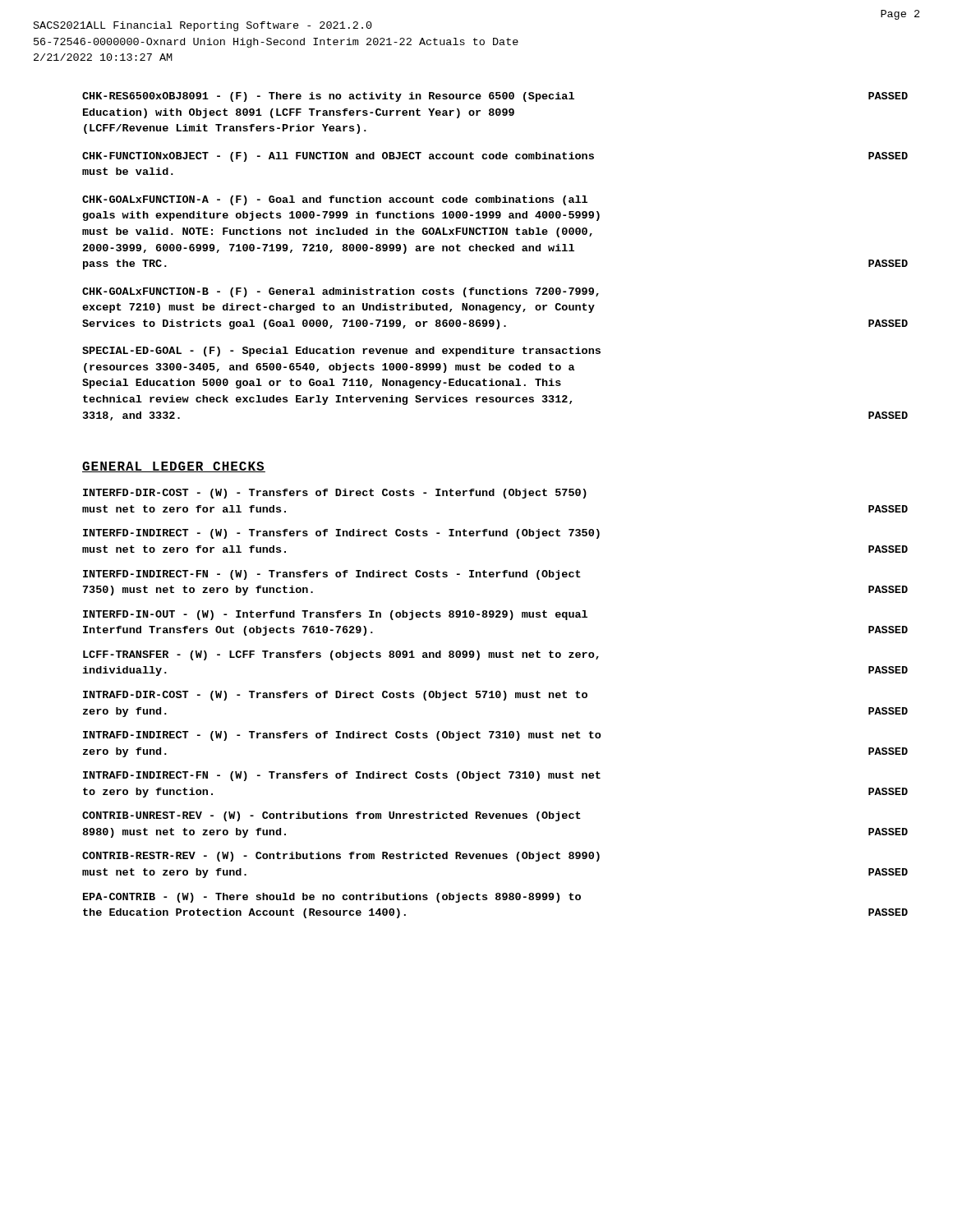Image resolution: width=953 pixels, height=1232 pixels.
Task: Point to the text starting "INTERFD-DIR-COST - (W)"
Action: (495, 502)
